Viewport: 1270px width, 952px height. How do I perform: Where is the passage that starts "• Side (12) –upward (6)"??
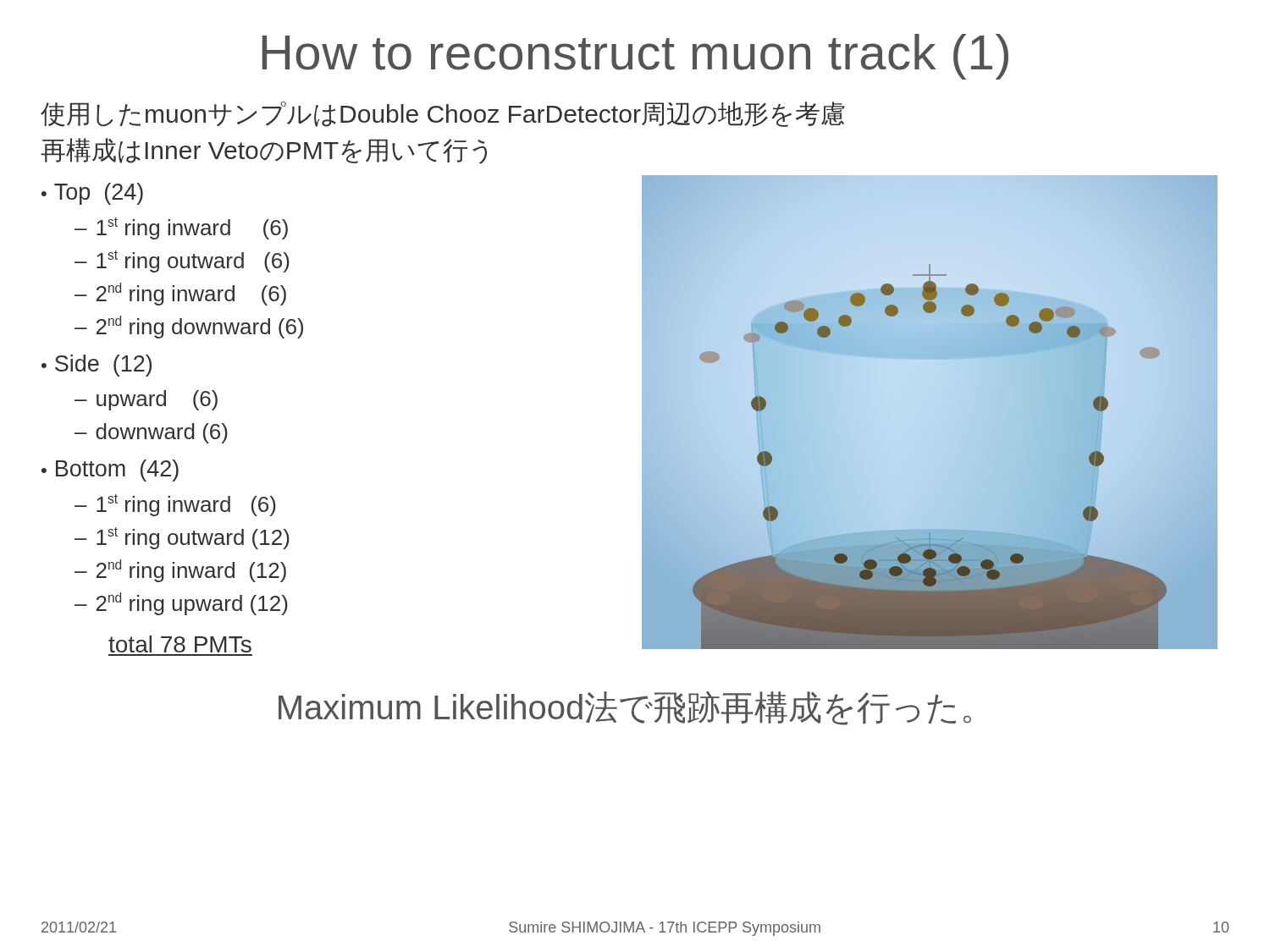pos(97,366)
